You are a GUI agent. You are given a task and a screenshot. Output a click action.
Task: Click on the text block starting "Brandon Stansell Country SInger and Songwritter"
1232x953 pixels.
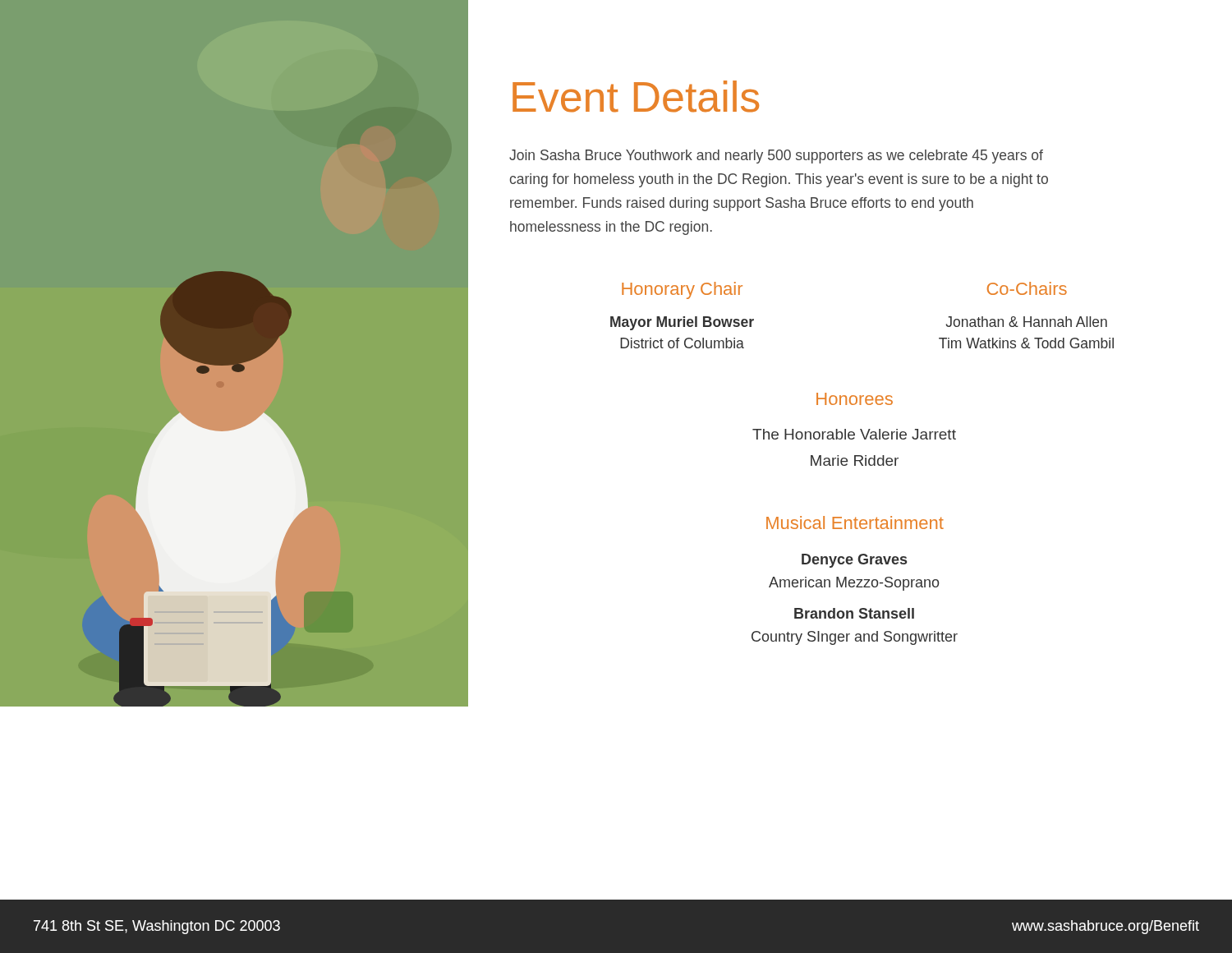tap(854, 625)
